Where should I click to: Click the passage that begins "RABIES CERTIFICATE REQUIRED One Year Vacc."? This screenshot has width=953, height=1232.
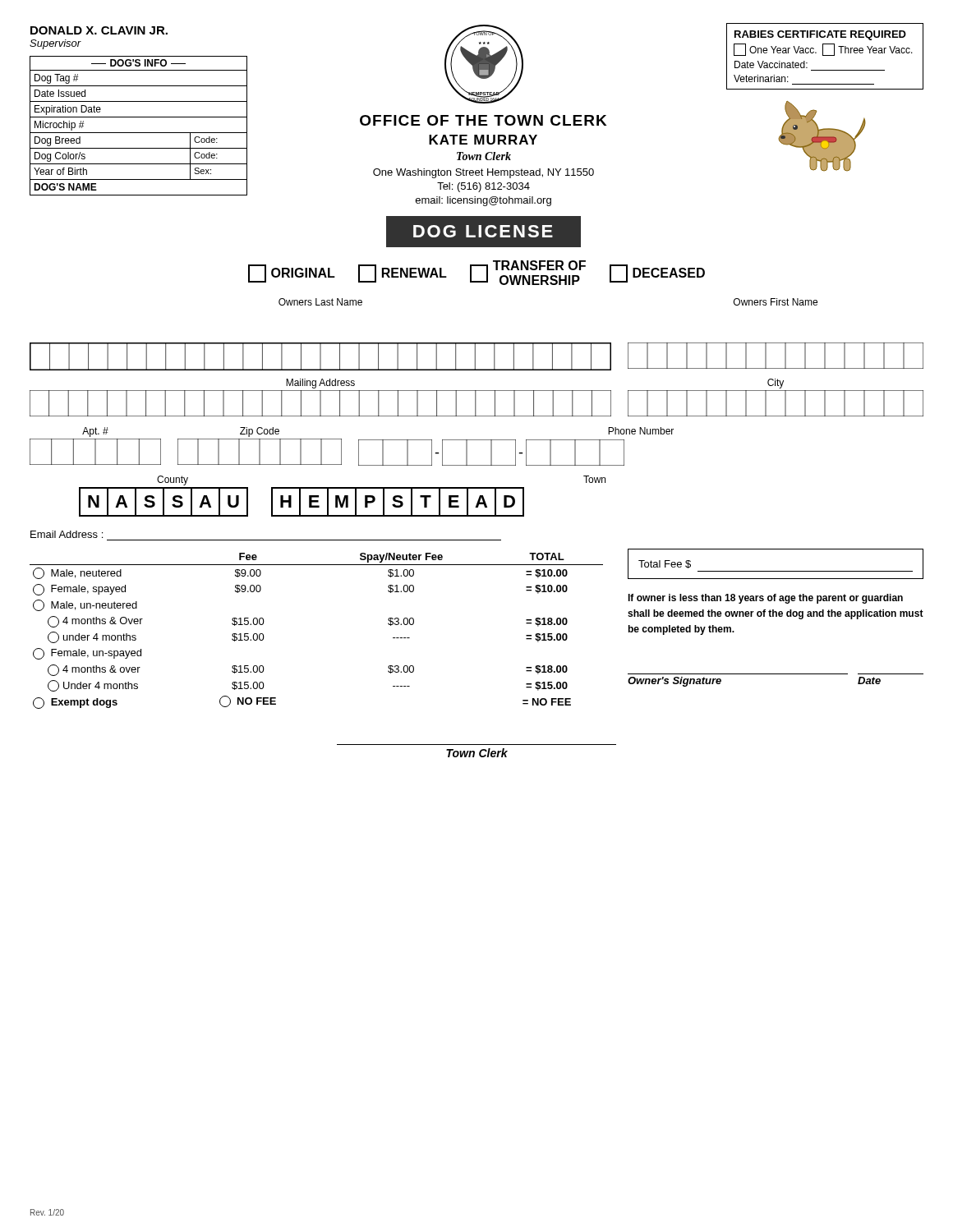click(825, 56)
